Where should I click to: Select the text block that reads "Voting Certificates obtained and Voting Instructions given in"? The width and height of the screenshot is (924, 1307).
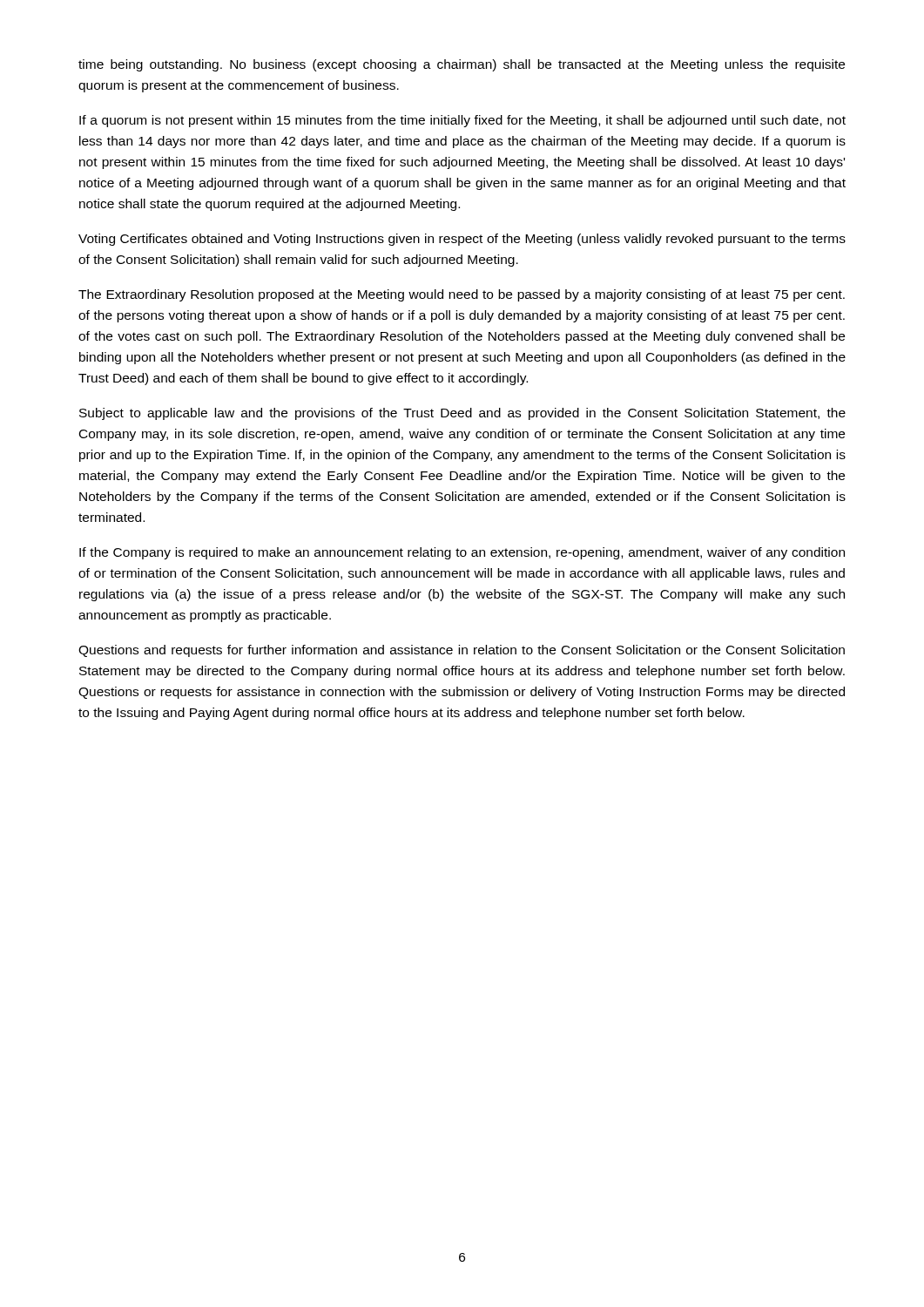tap(462, 249)
